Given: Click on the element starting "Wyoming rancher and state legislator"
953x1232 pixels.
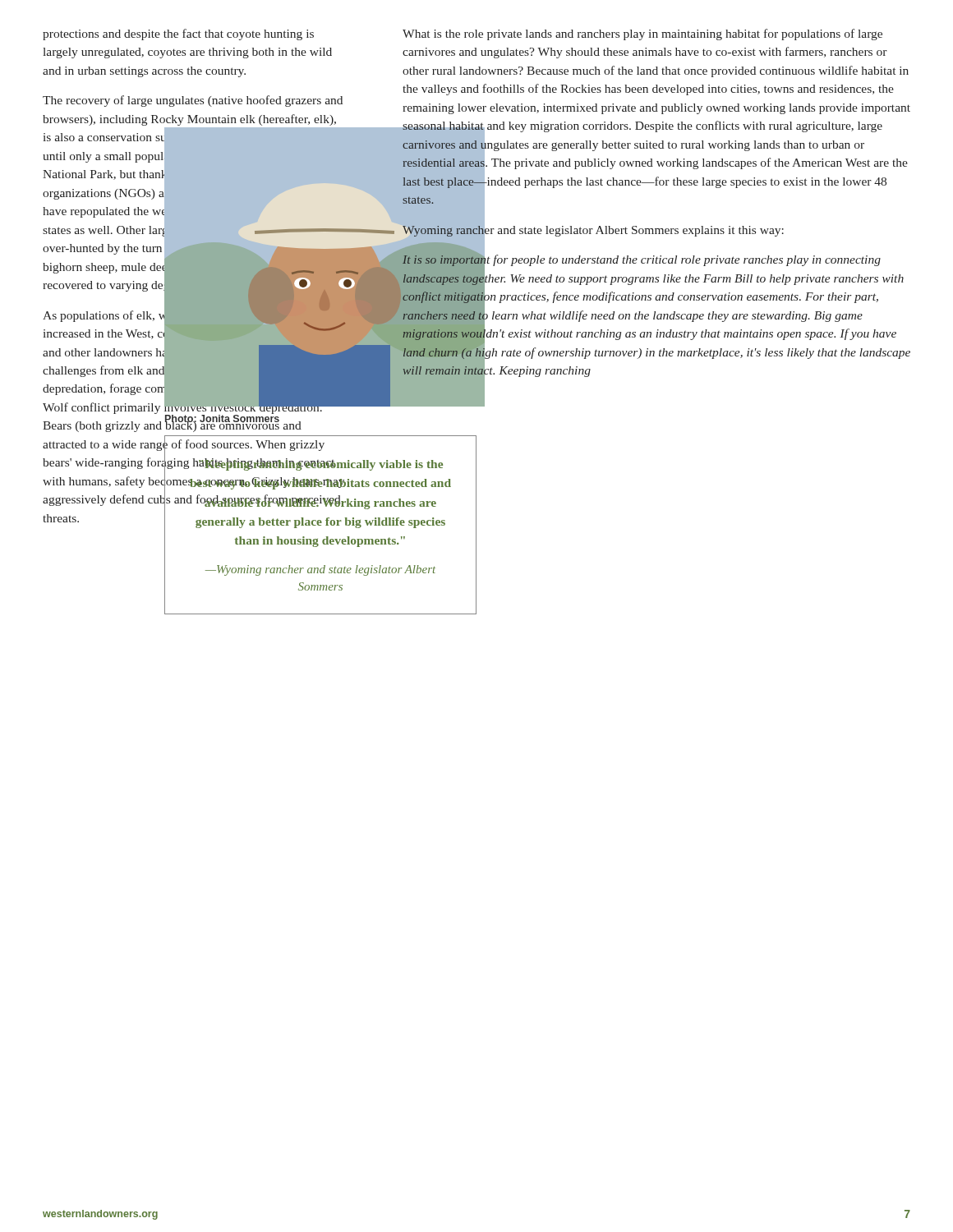Looking at the screenshot, I should pos(593,229).
